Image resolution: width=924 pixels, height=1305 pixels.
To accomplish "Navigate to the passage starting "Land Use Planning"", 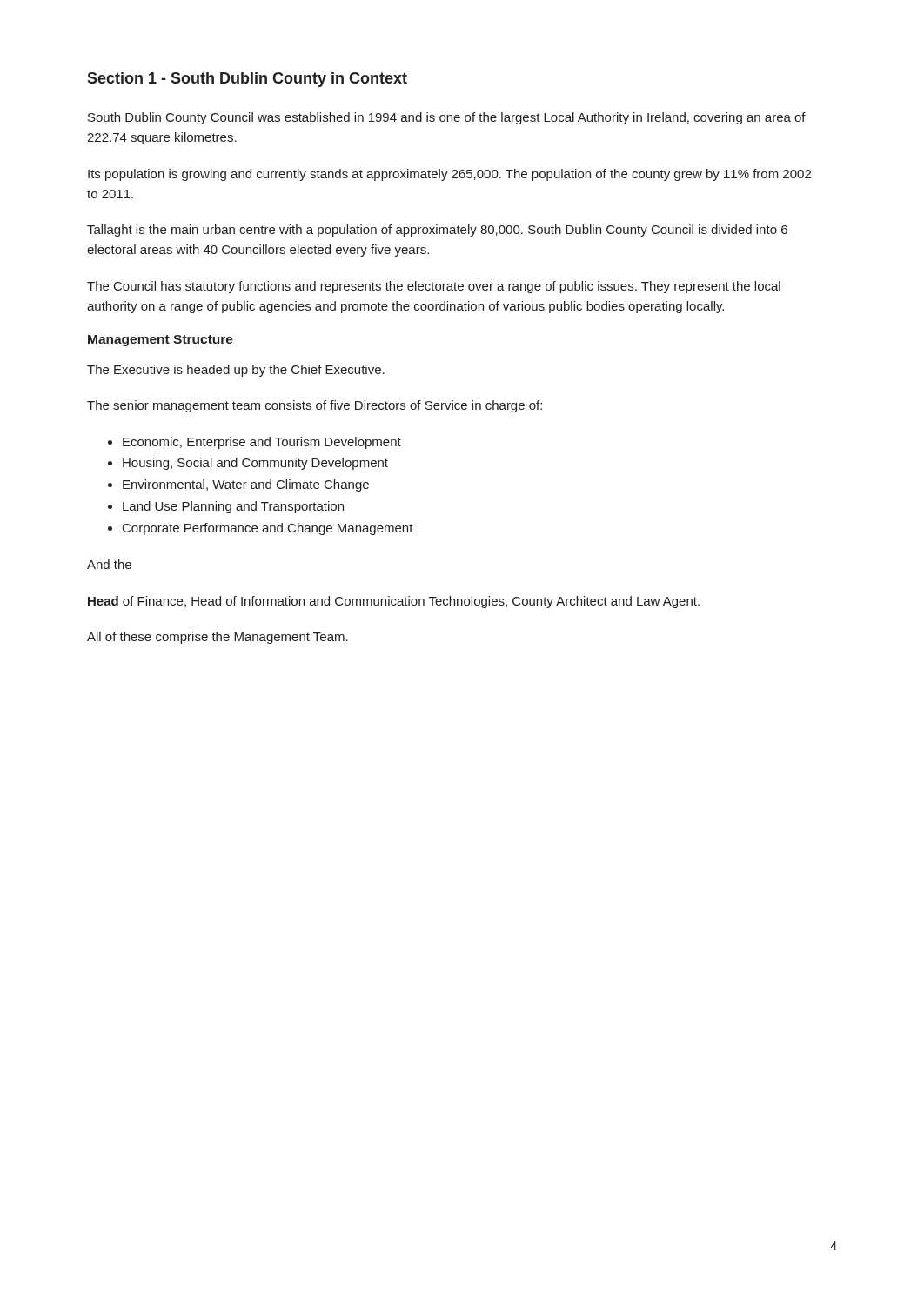I will (233, 506).
